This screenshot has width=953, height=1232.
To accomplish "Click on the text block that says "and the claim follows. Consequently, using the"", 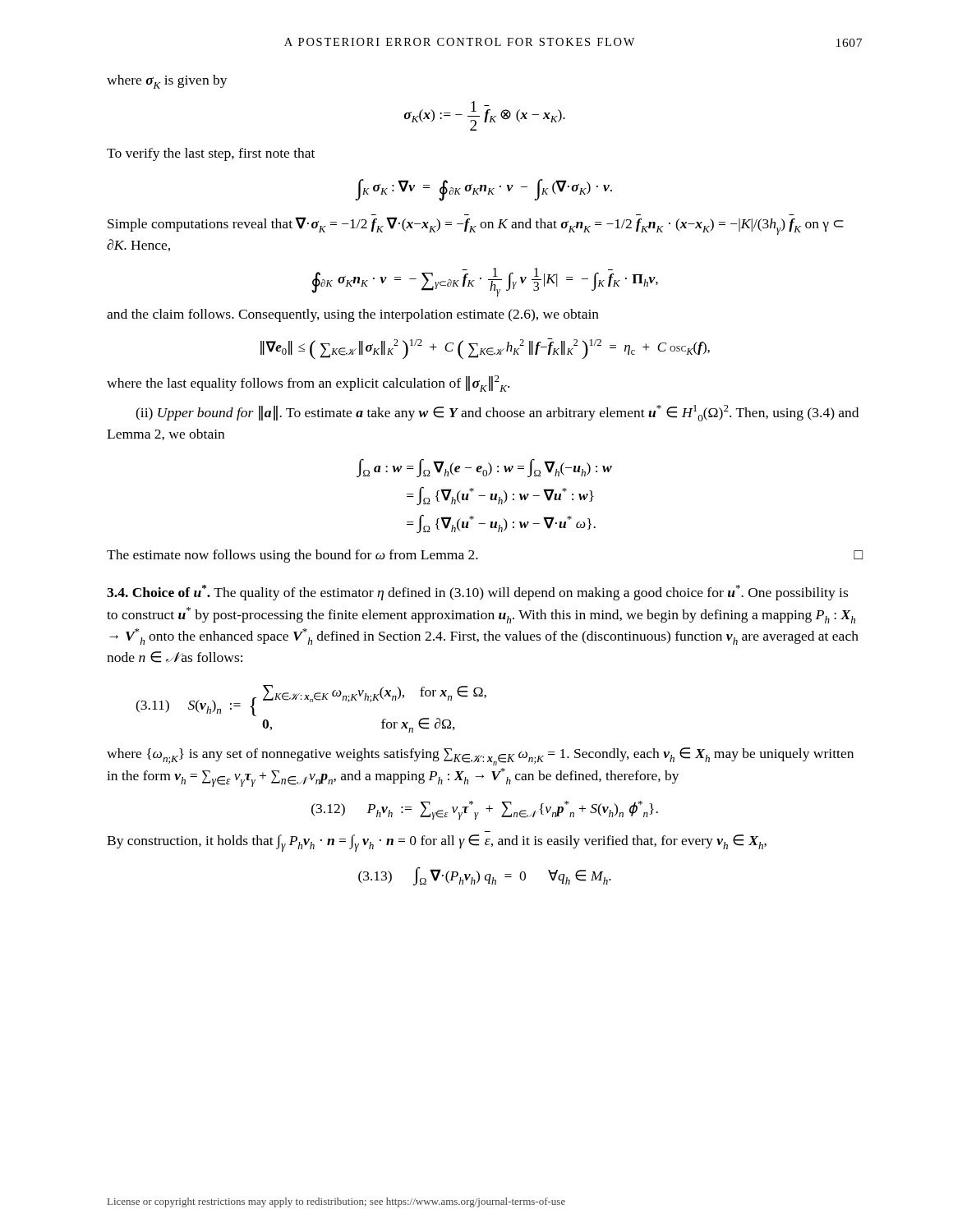I will coord(353,314).
